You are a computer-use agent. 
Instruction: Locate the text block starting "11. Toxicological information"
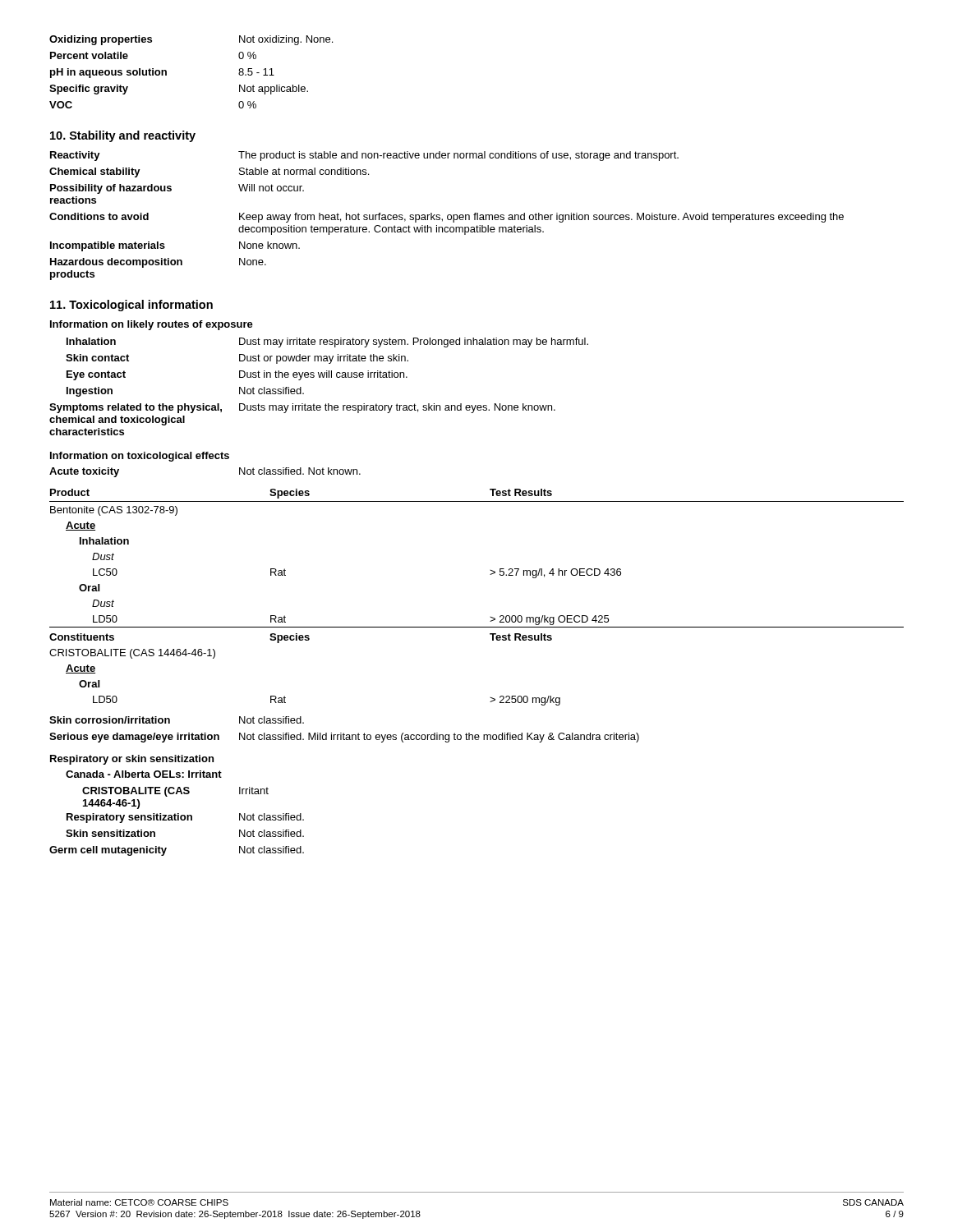point(131,305)
